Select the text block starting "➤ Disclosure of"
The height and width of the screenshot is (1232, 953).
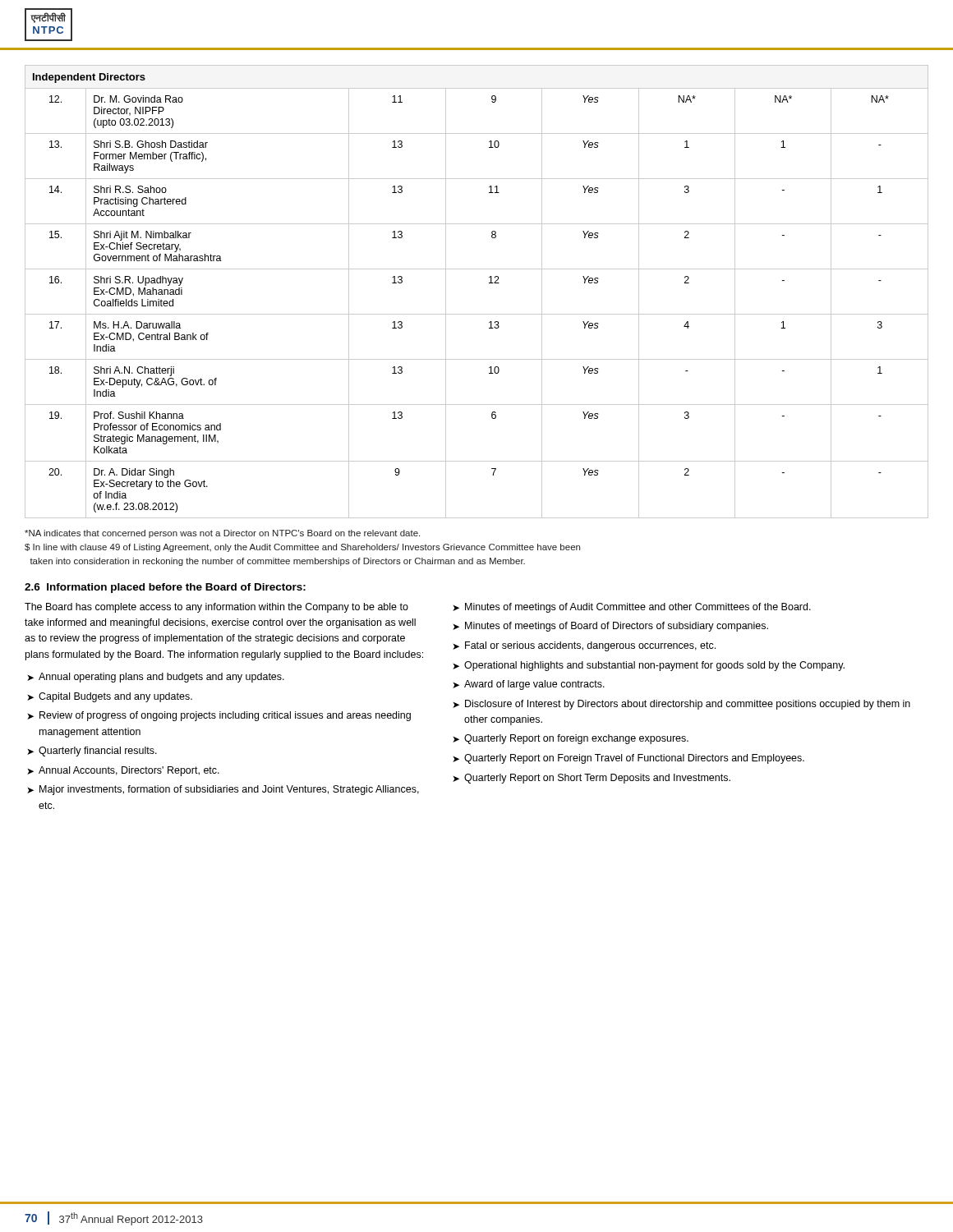(690, 712)
